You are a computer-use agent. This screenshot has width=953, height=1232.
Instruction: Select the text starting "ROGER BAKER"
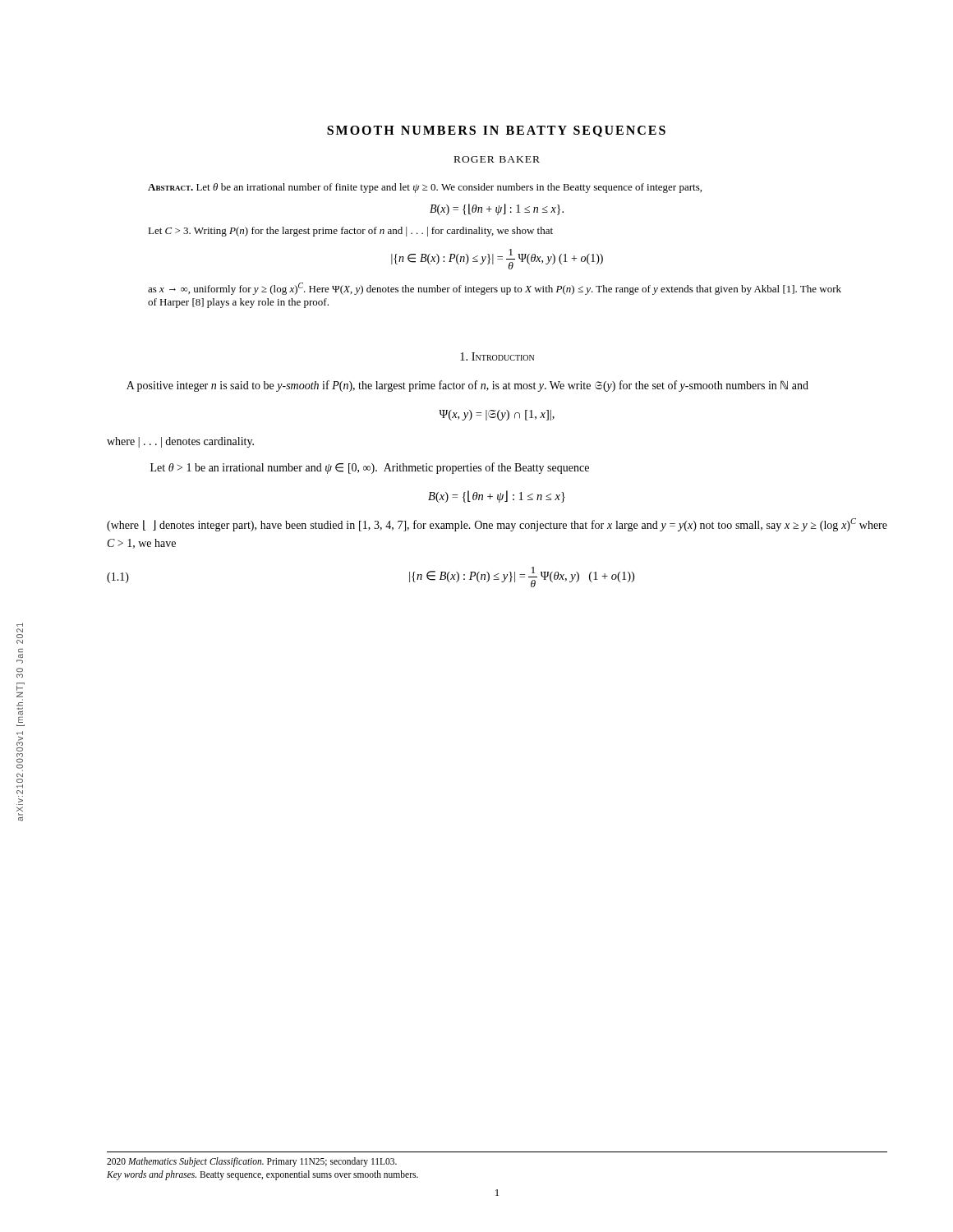[x=497, y=159]
